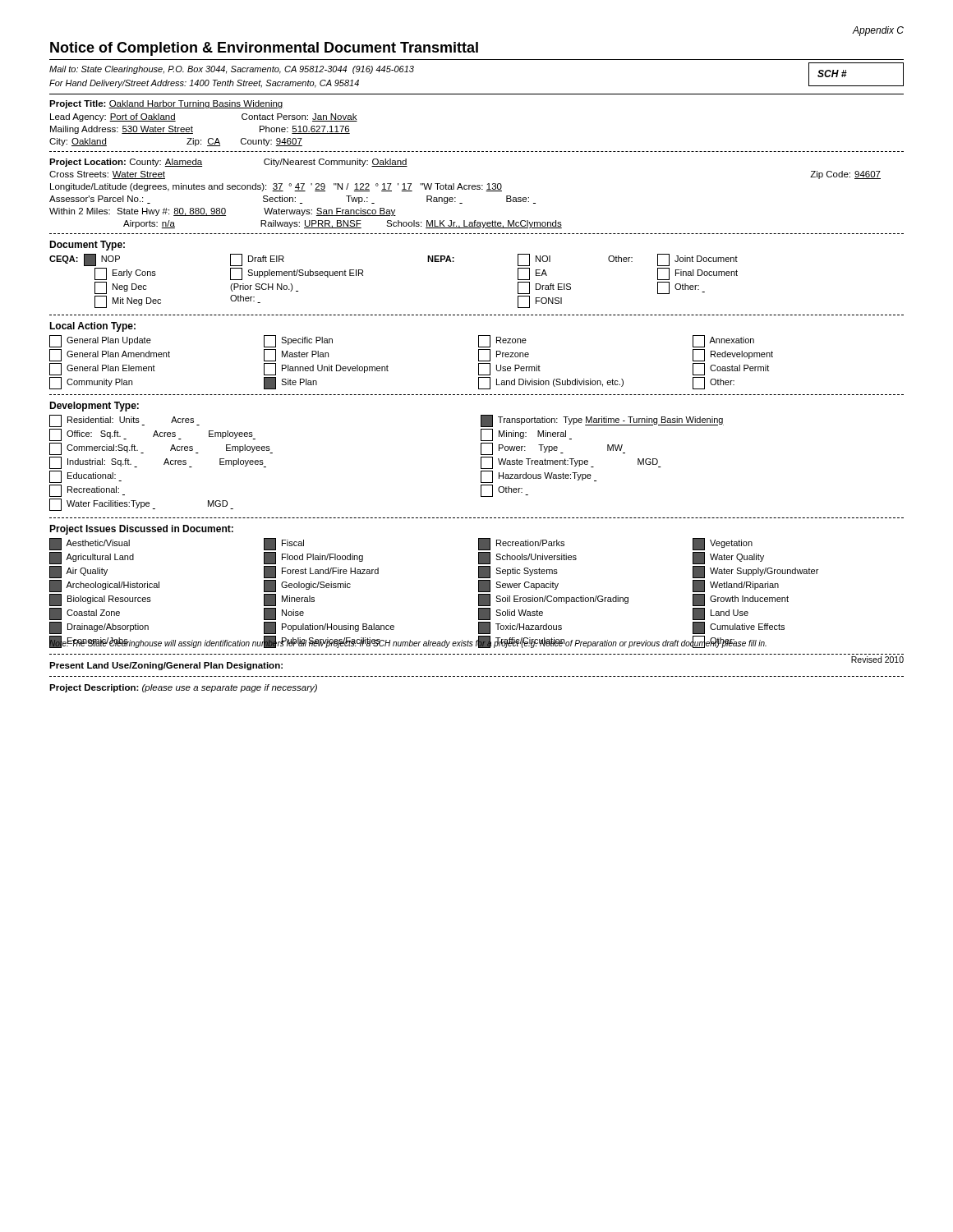Navigate to the text block starting "Assessor's Parcel No.: Section: Twp.:"
The width and height of the screenshot is (953, 1232).
pos(476,211)
